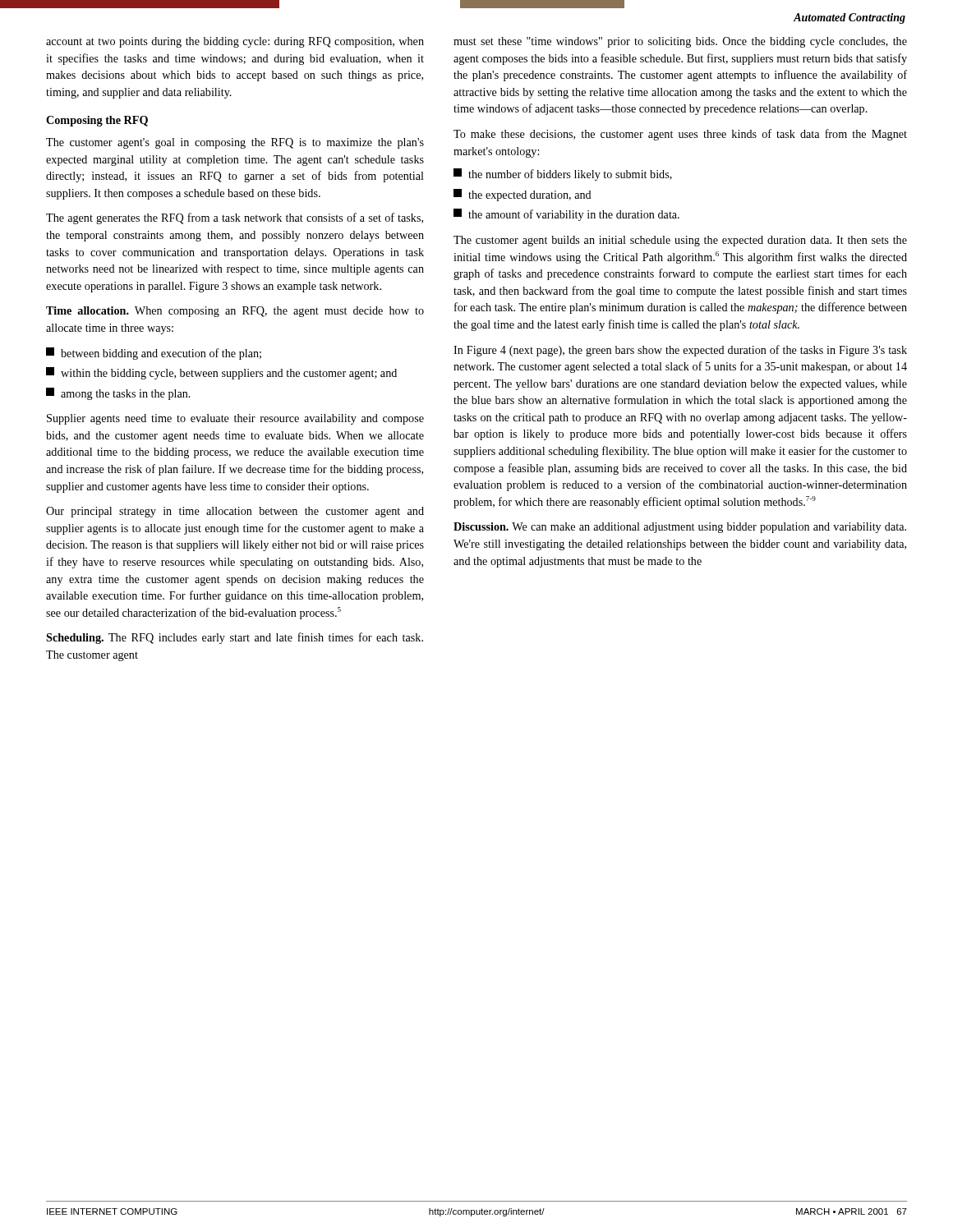953x1232 pixels.
Task: Find the text block starting "To make these decisions, the customer"
Action: coord(680,143)
